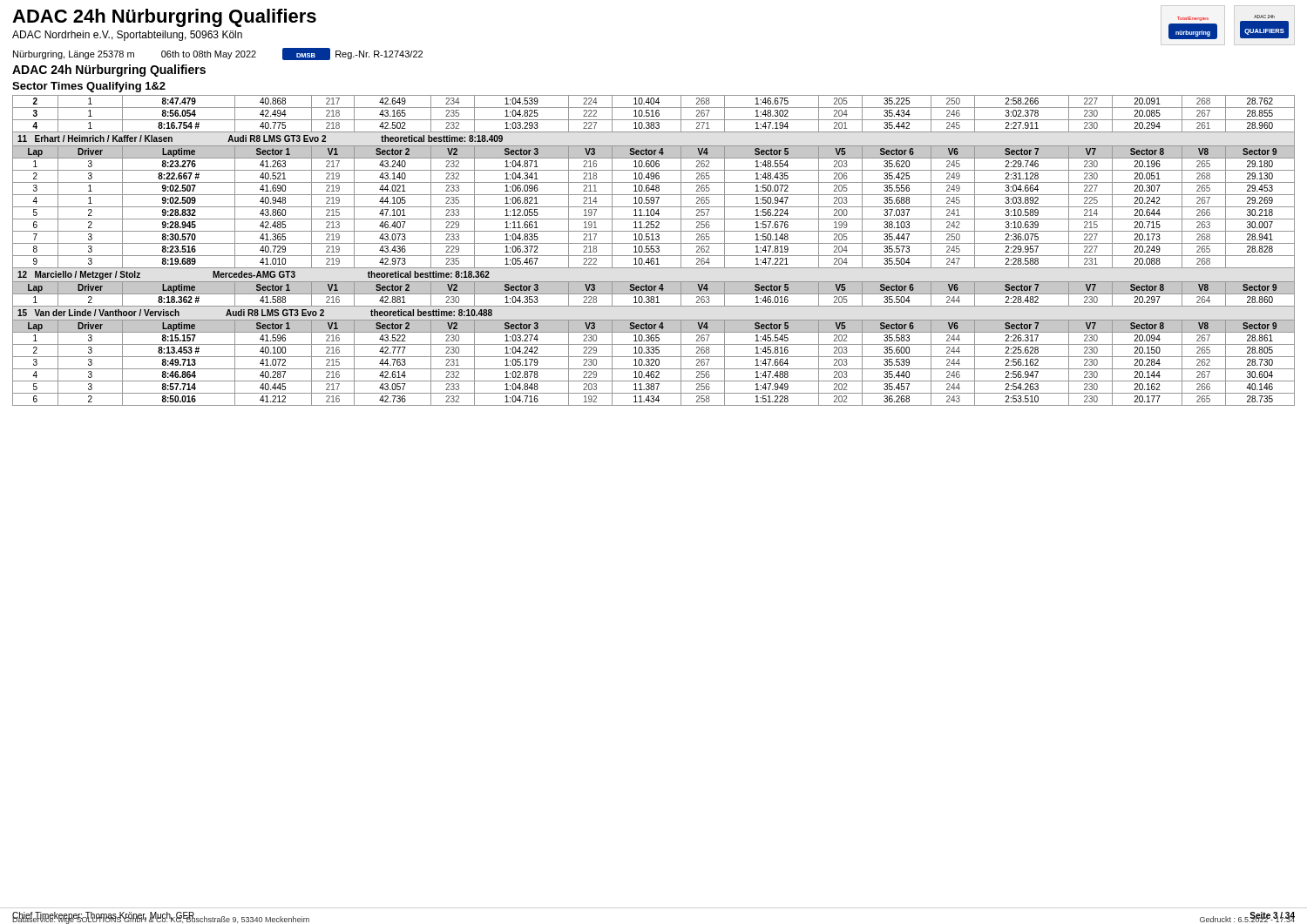Locate the text block starting "Sector Times Qualifying 1&2"
This screenshot has height=924, width=1307.
(x=89, y=86)
